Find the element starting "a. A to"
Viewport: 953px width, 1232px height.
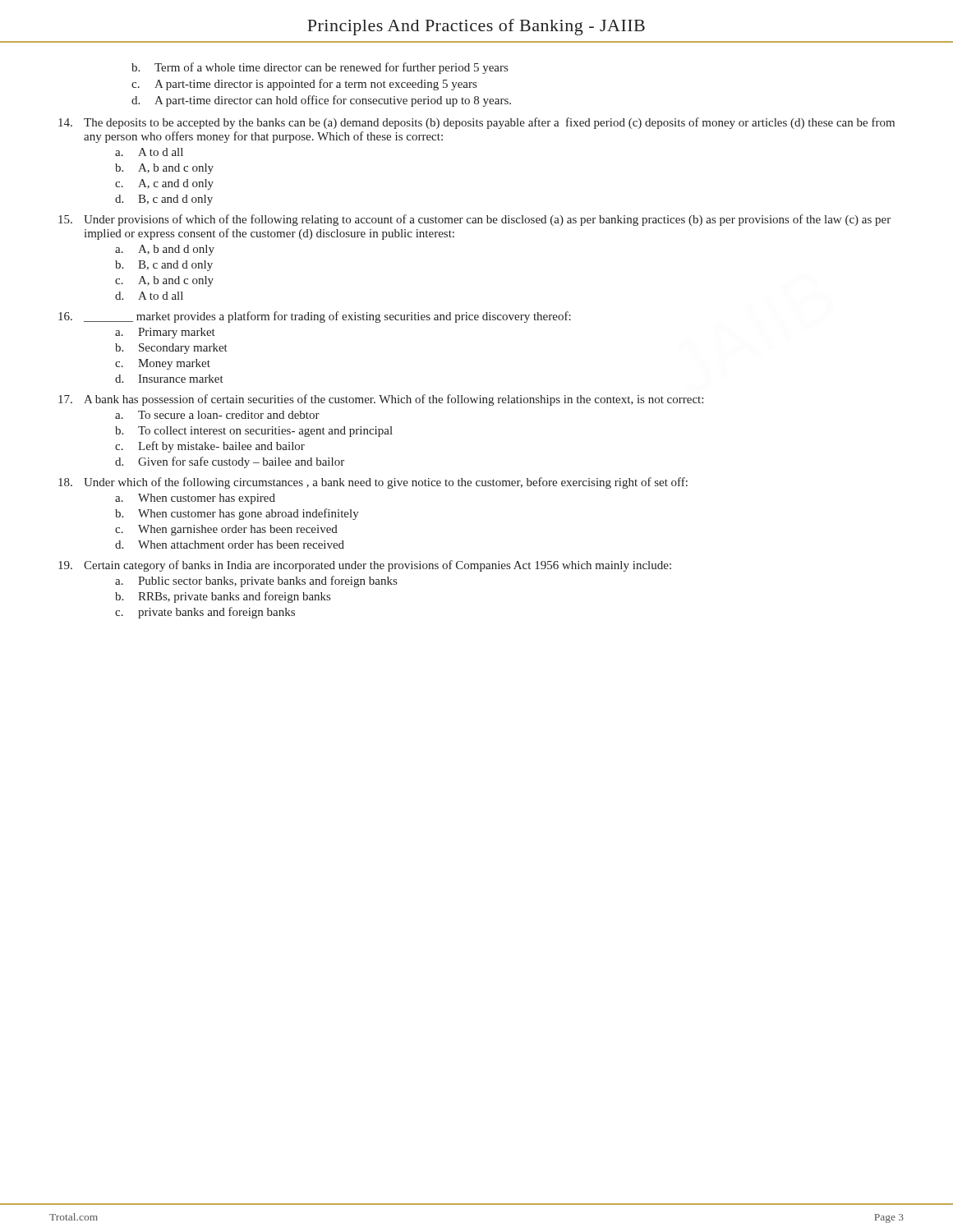point(149,152)
